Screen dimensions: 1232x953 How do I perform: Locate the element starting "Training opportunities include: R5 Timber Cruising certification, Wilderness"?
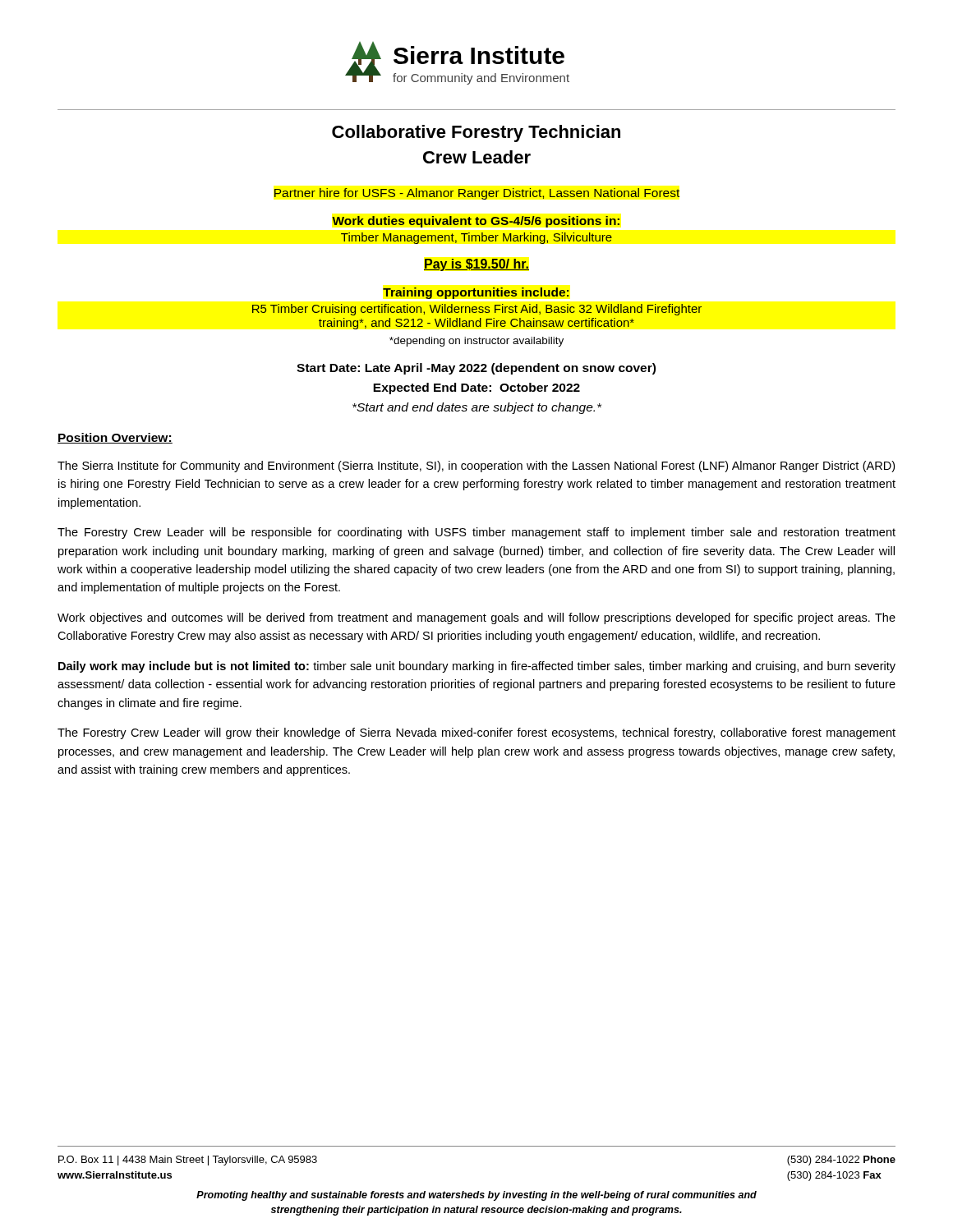click(x=476, y=307)
